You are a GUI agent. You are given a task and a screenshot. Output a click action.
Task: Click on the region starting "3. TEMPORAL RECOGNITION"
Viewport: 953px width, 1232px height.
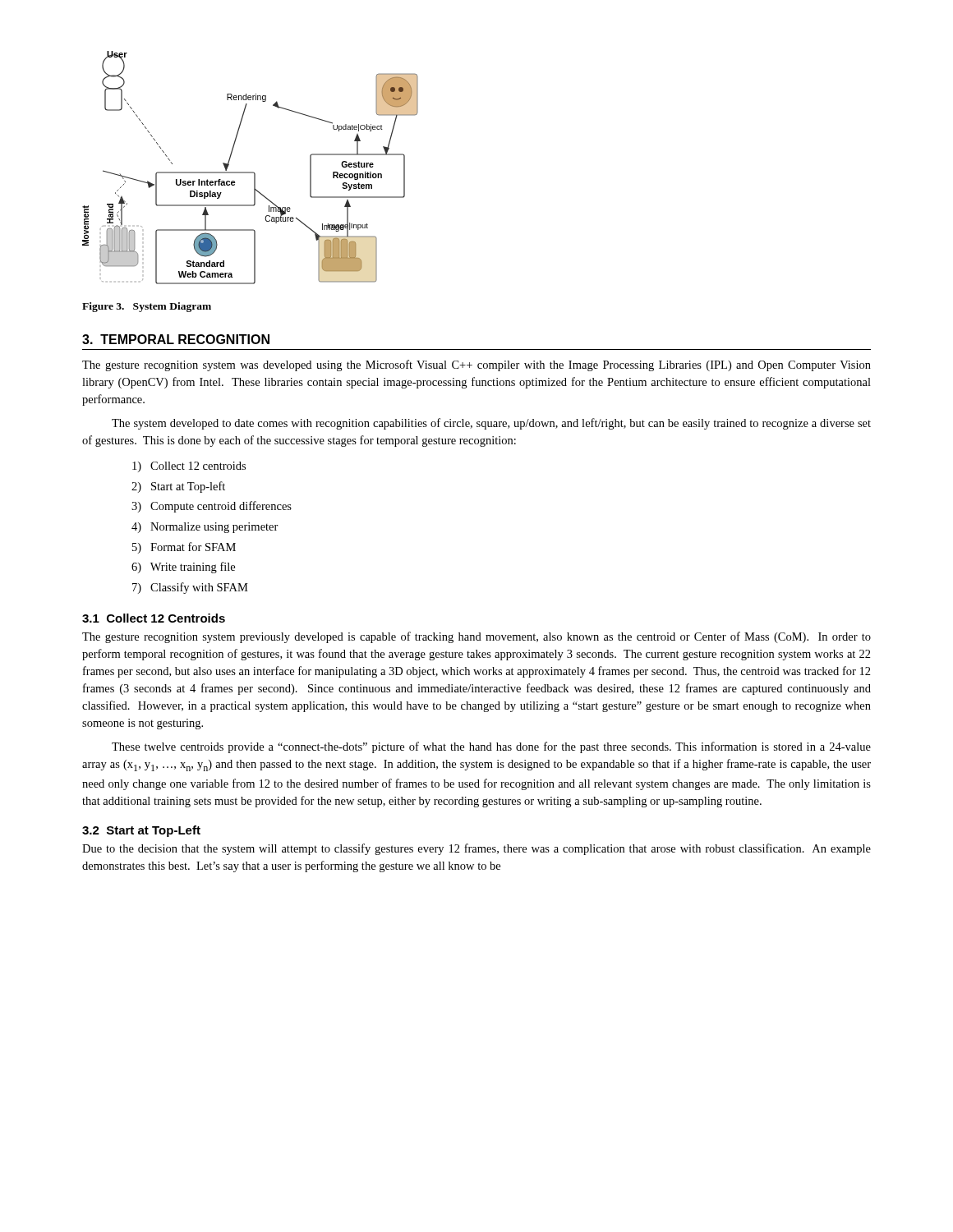point(476,341)
